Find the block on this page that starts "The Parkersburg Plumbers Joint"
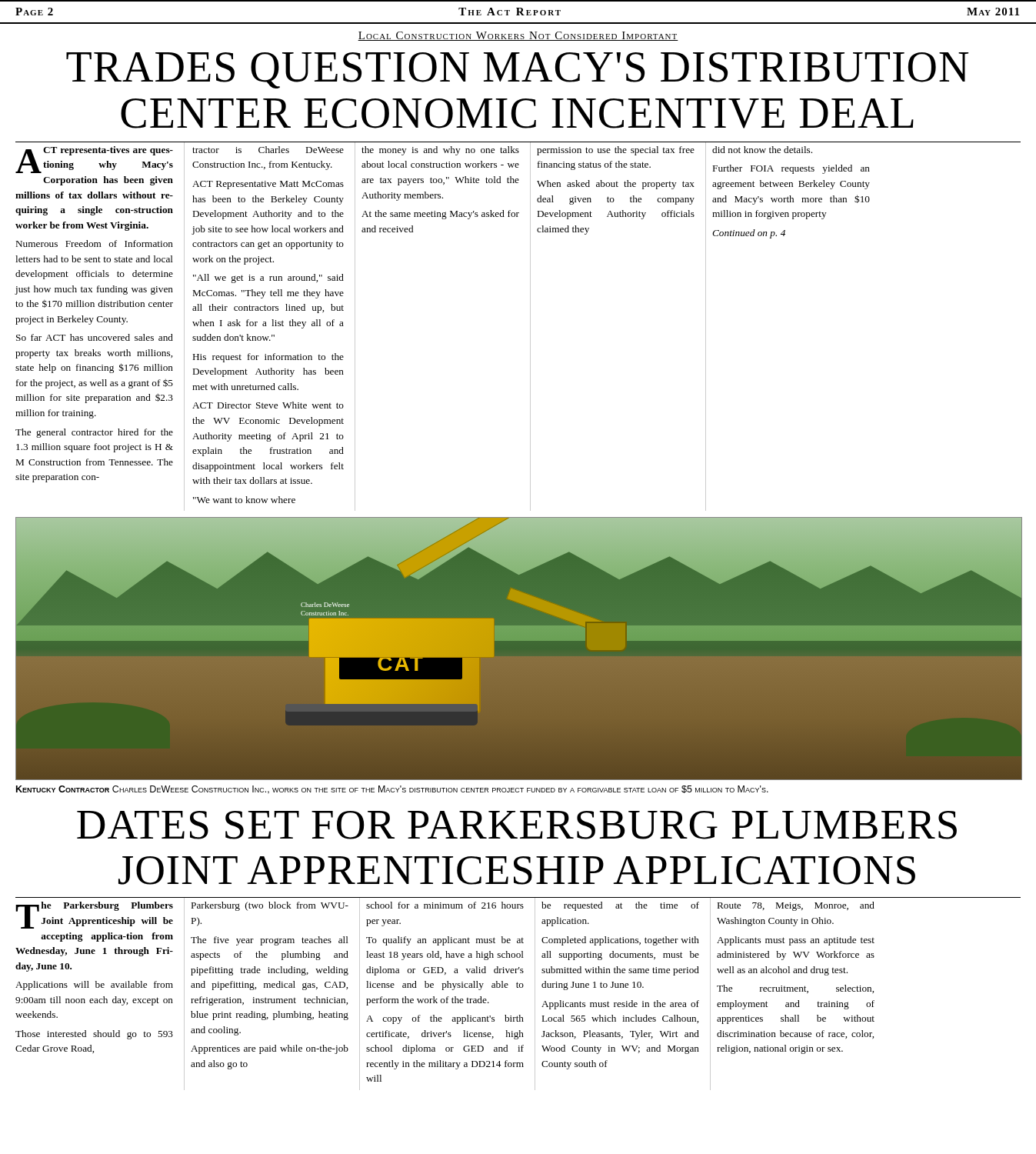 94,977
